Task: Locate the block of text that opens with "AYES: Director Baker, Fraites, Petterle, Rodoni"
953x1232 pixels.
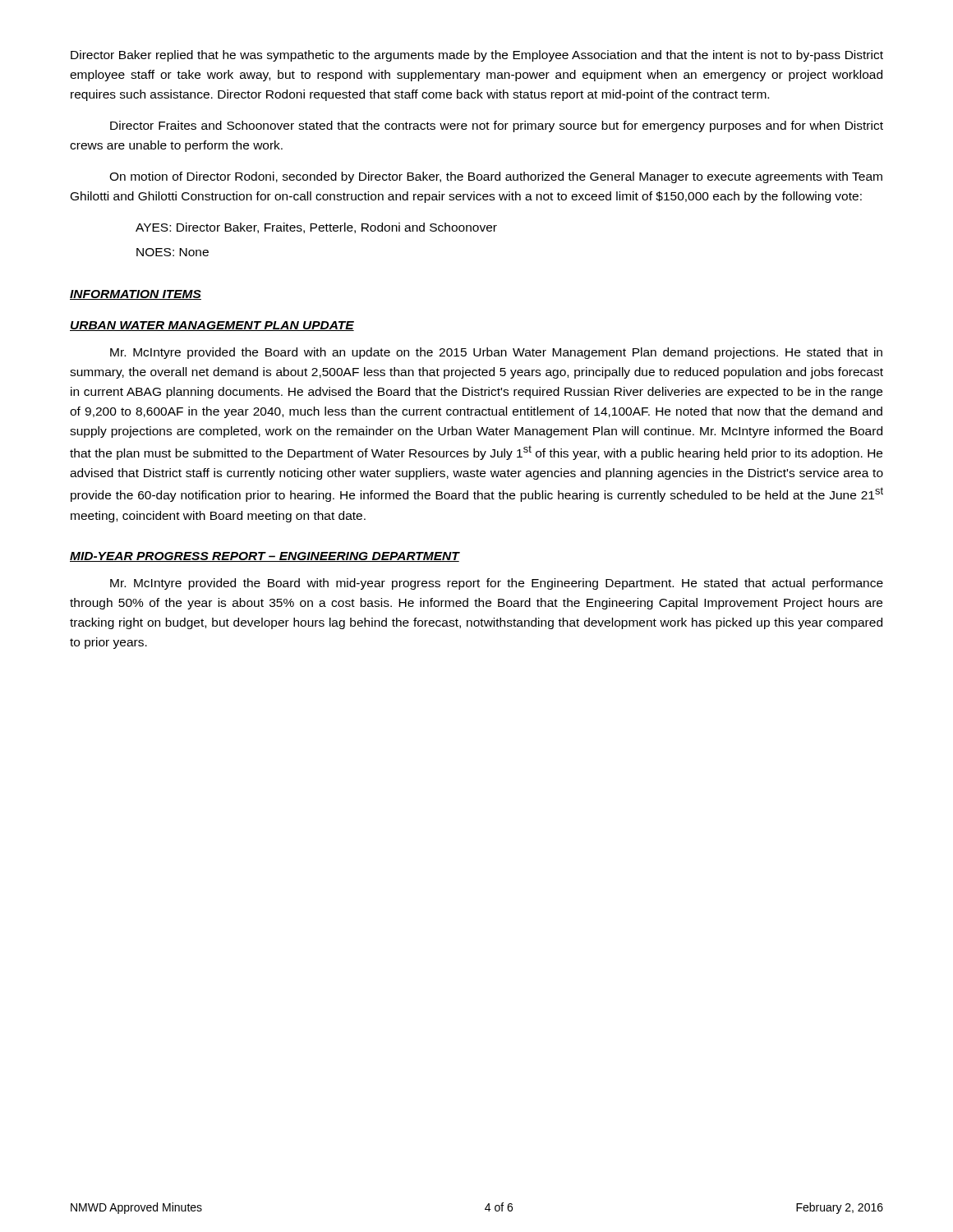Action: pos(316,228)
